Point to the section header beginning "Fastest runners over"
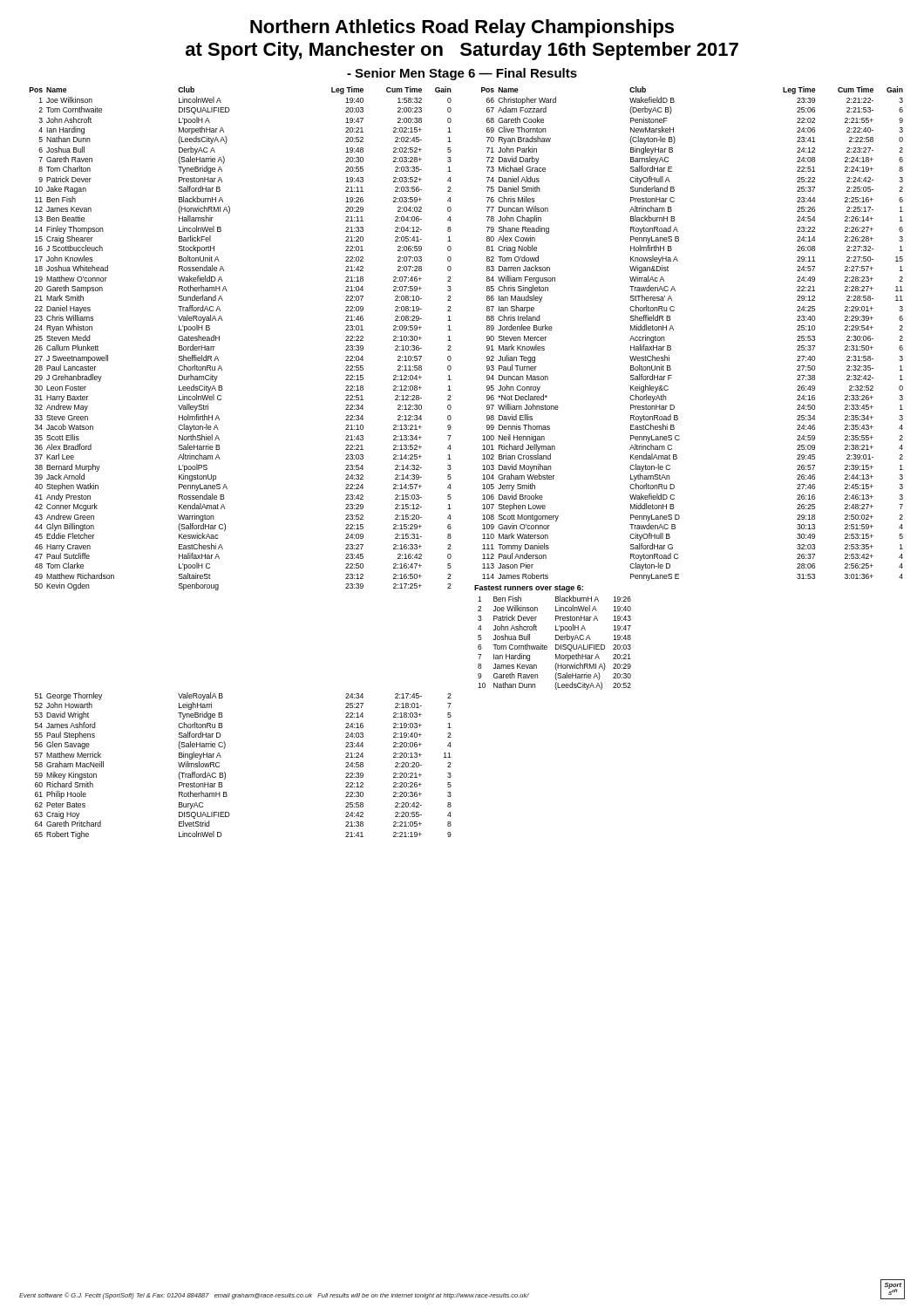Viewport: 924px width, 1308px height. 529,588
